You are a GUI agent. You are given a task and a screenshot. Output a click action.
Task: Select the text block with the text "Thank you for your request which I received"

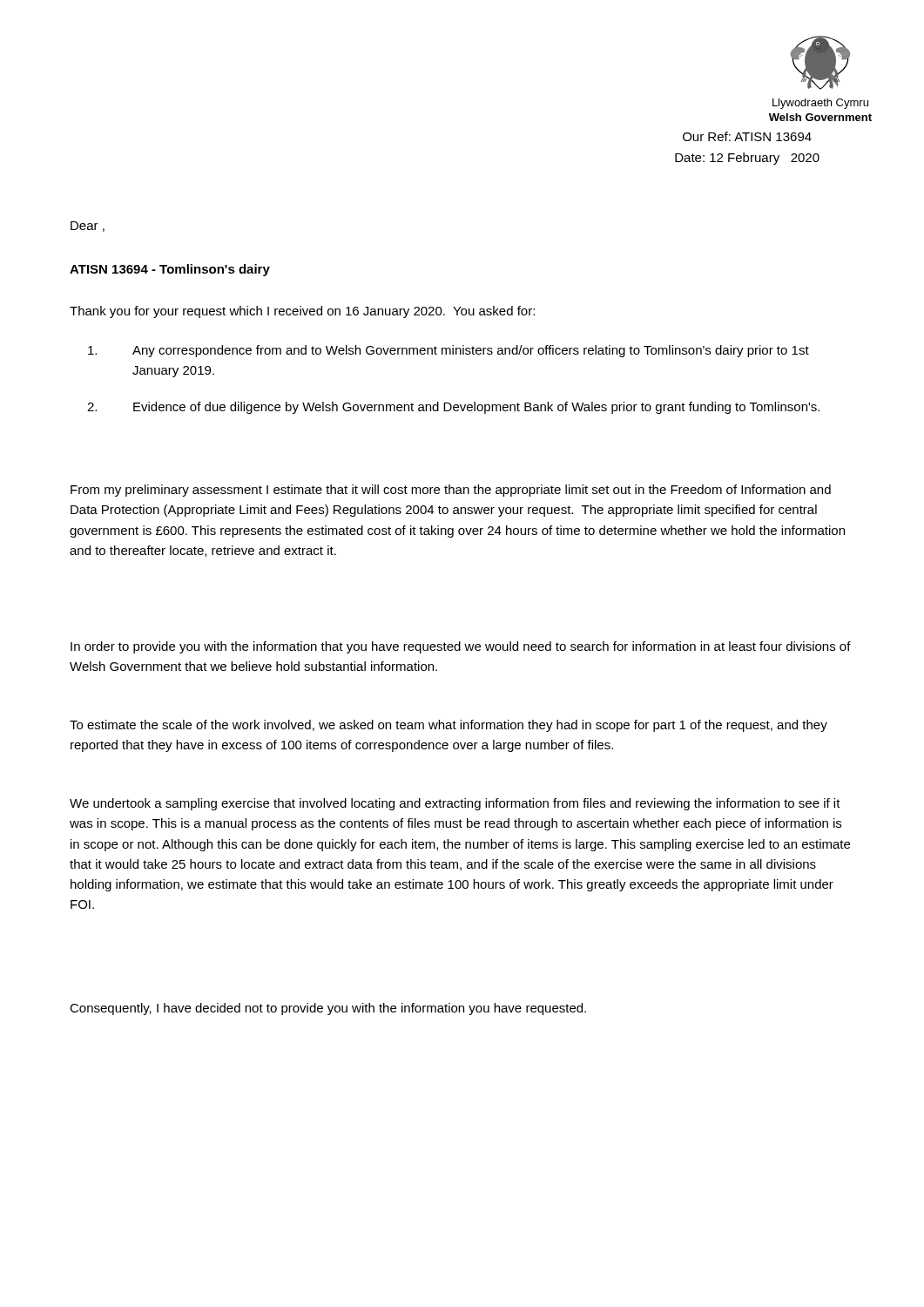coord(303,311)
